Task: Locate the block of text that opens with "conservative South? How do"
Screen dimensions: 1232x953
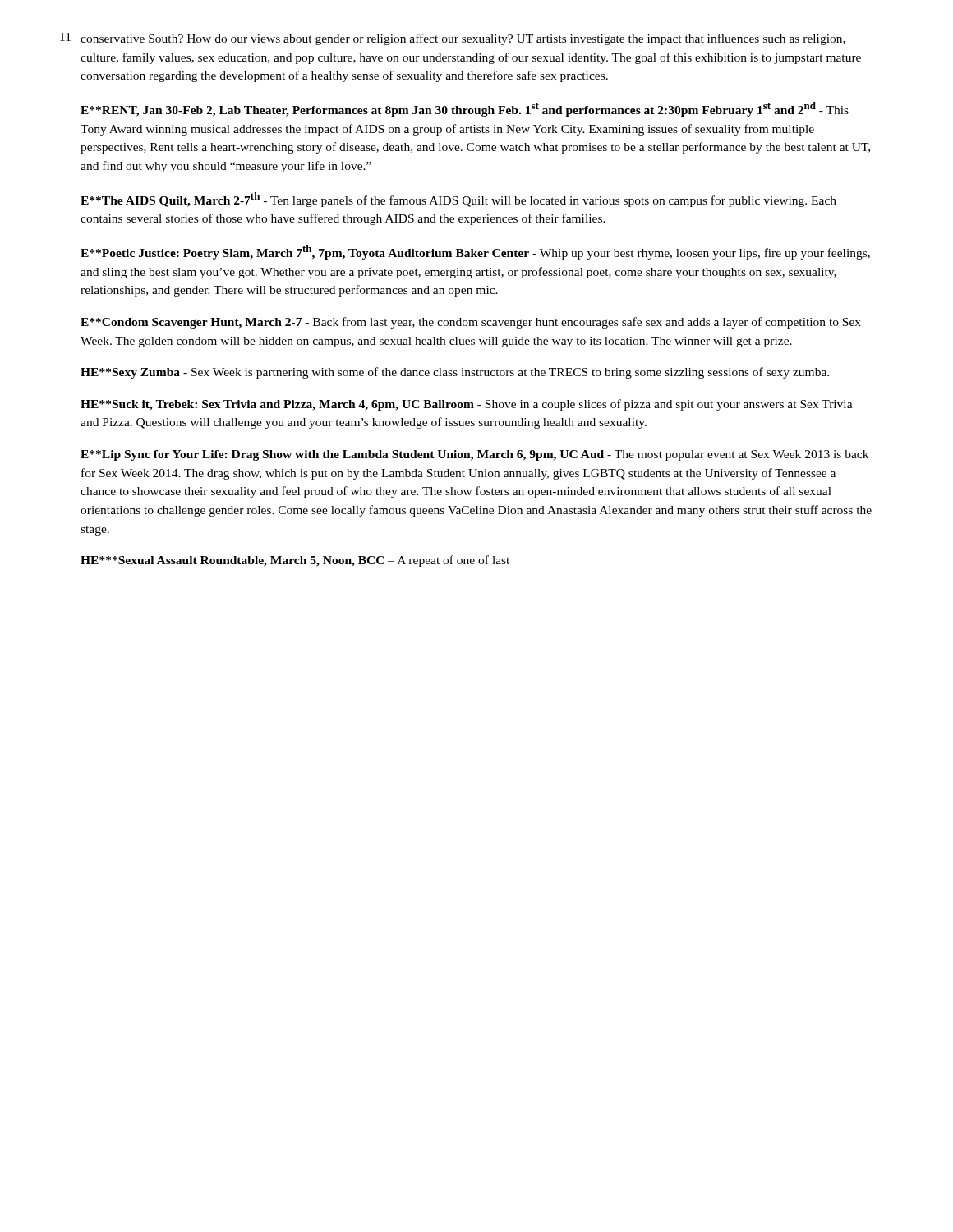Action: pos(471,57)
